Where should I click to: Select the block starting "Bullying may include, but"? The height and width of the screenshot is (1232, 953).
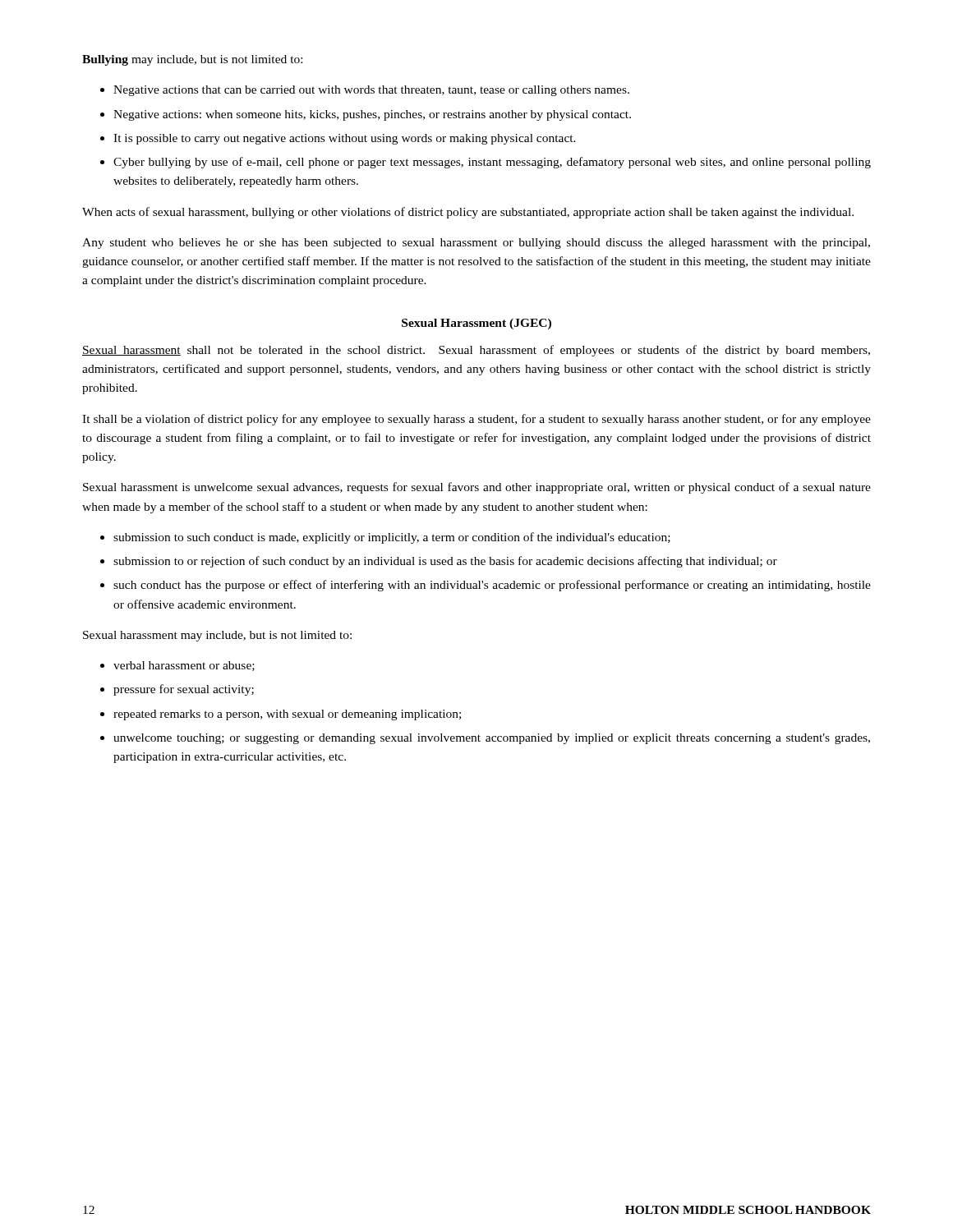coord(192,60)
